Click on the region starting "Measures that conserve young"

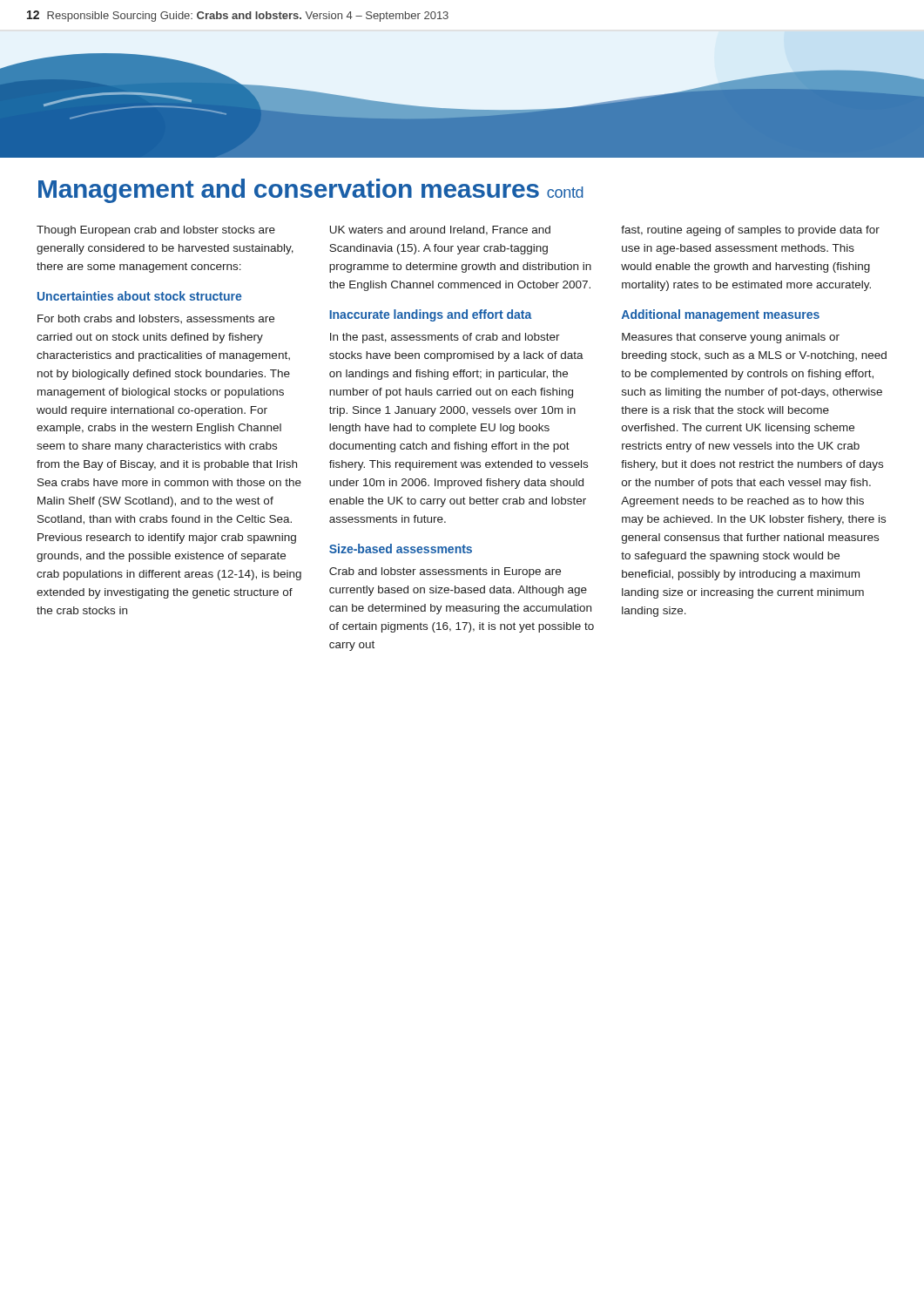(754, 474)
